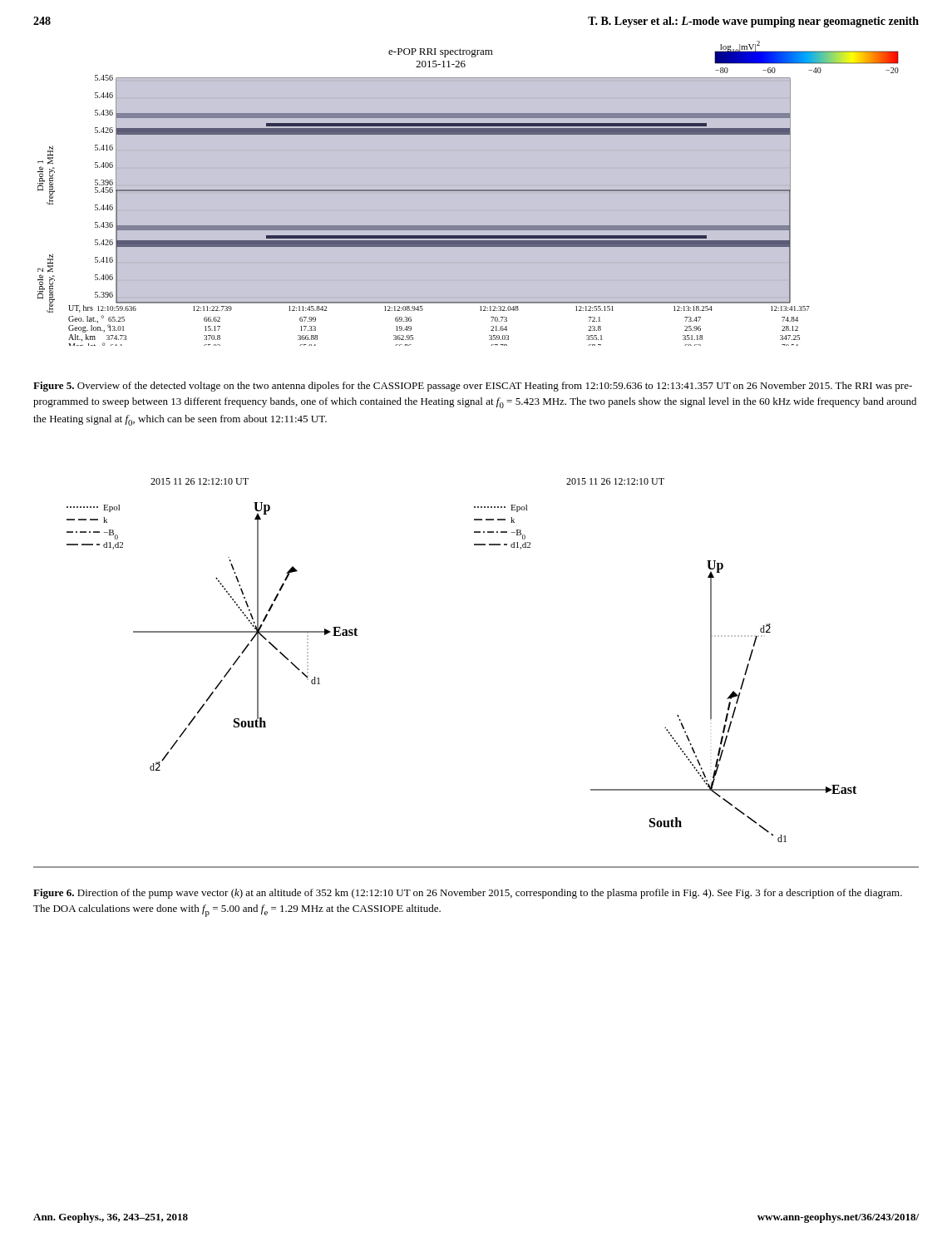Where is the caption that starts "Figure 6. Direction of the pump"?
This screenshot has height=1247, width=952.
[x=468, y=901]
